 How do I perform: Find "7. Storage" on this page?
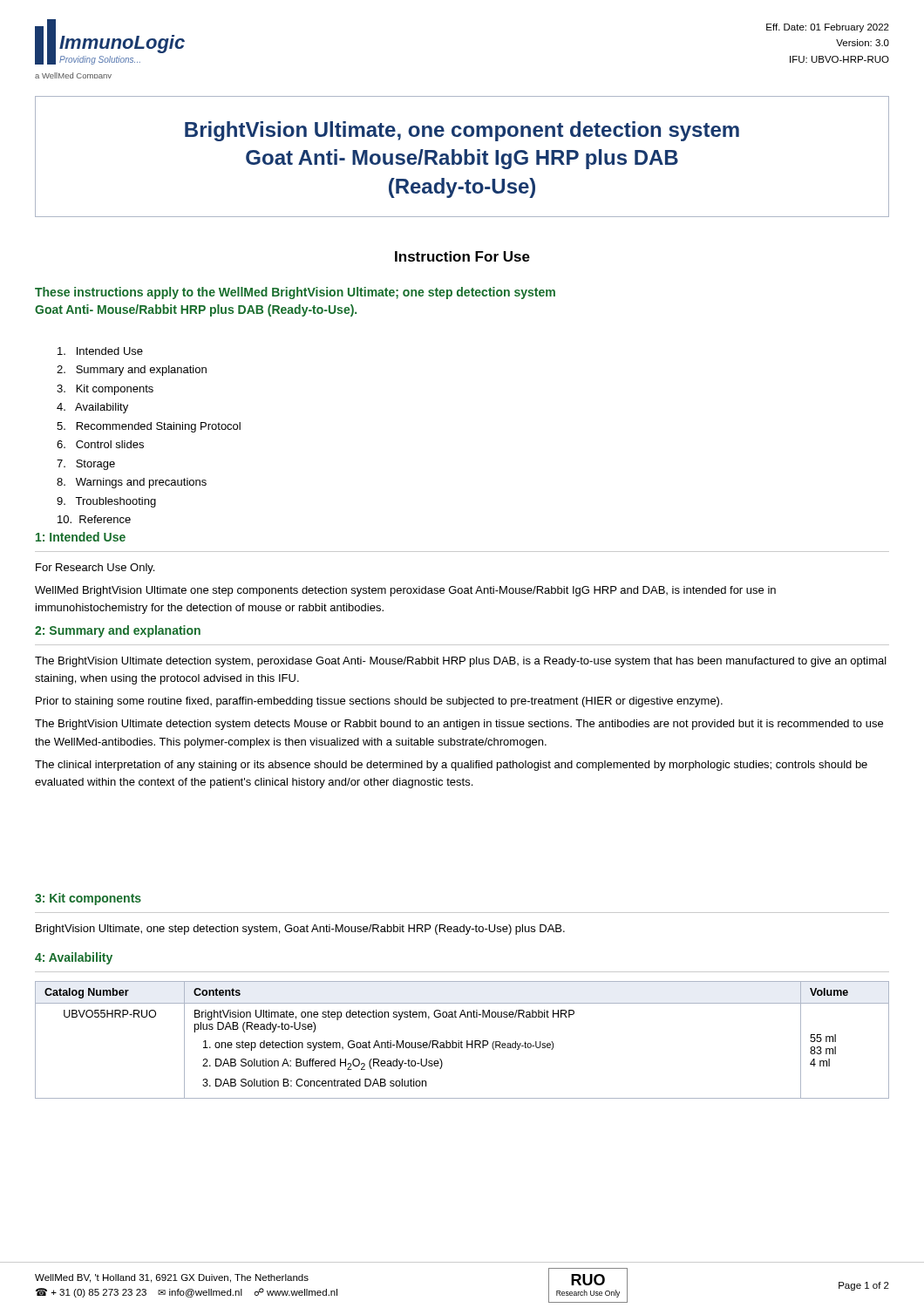point(86,463)
